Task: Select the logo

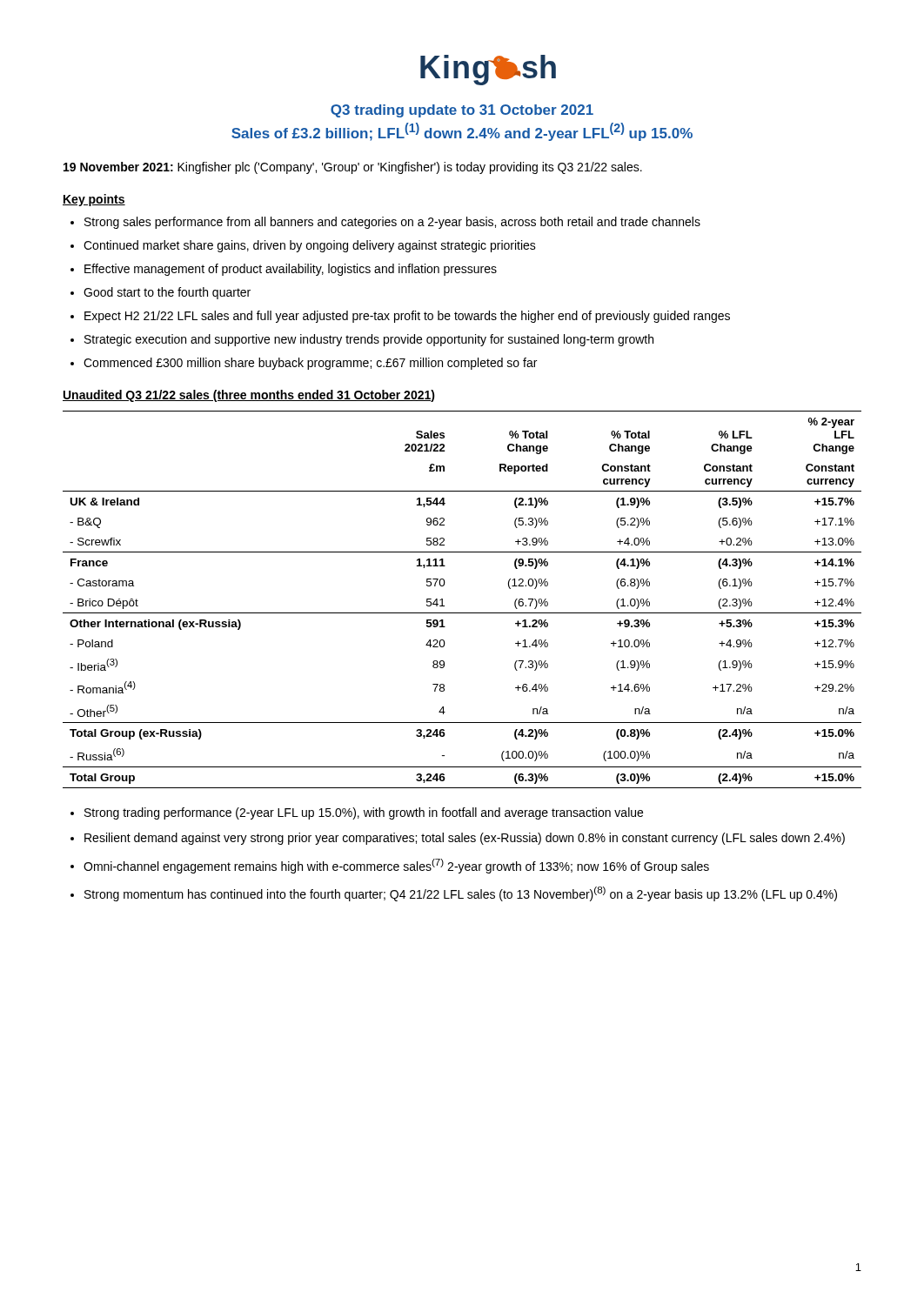Action: pyautogui.click(x=462, y=68)
